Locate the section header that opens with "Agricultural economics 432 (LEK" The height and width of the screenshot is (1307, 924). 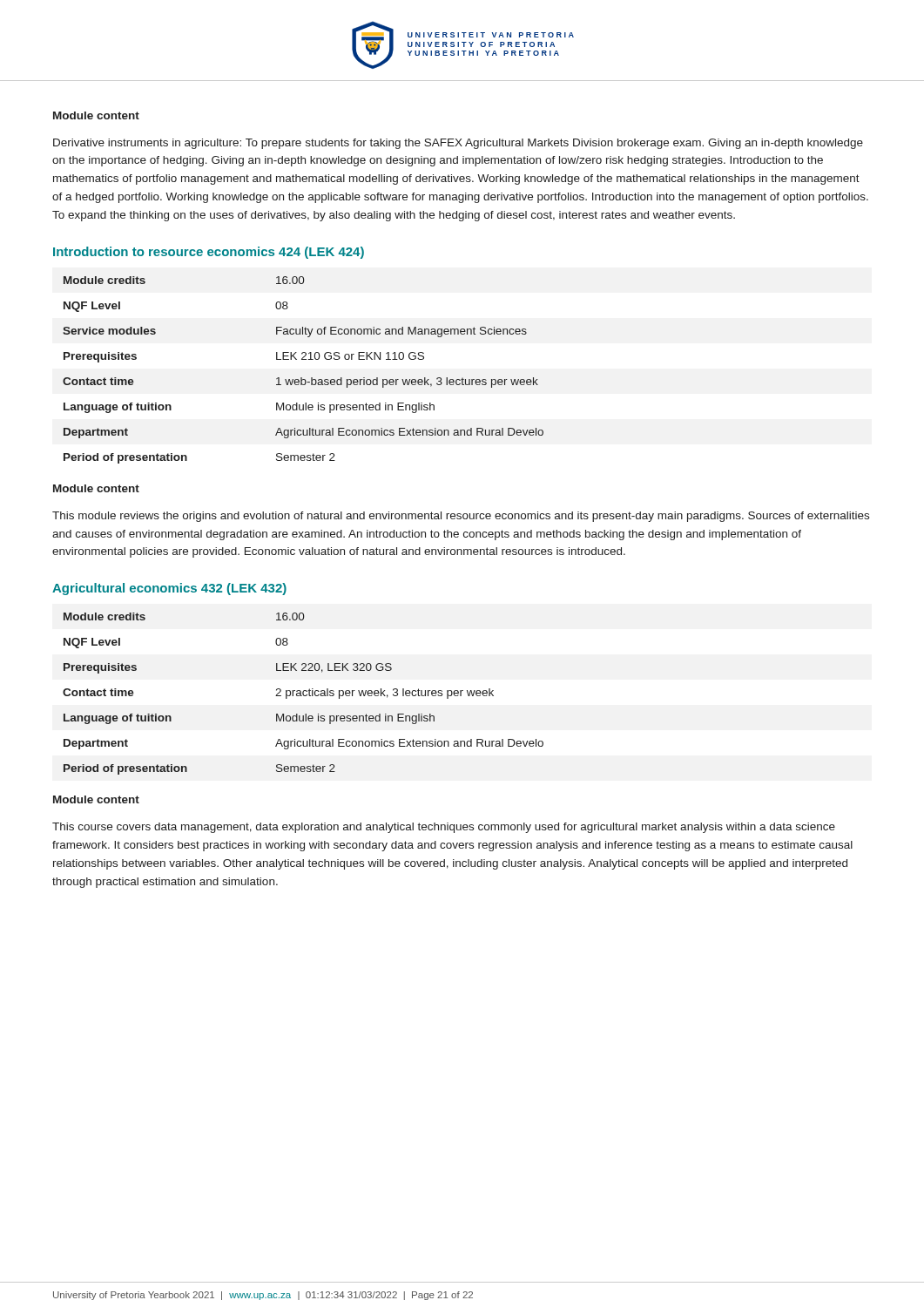click(169, 589)
